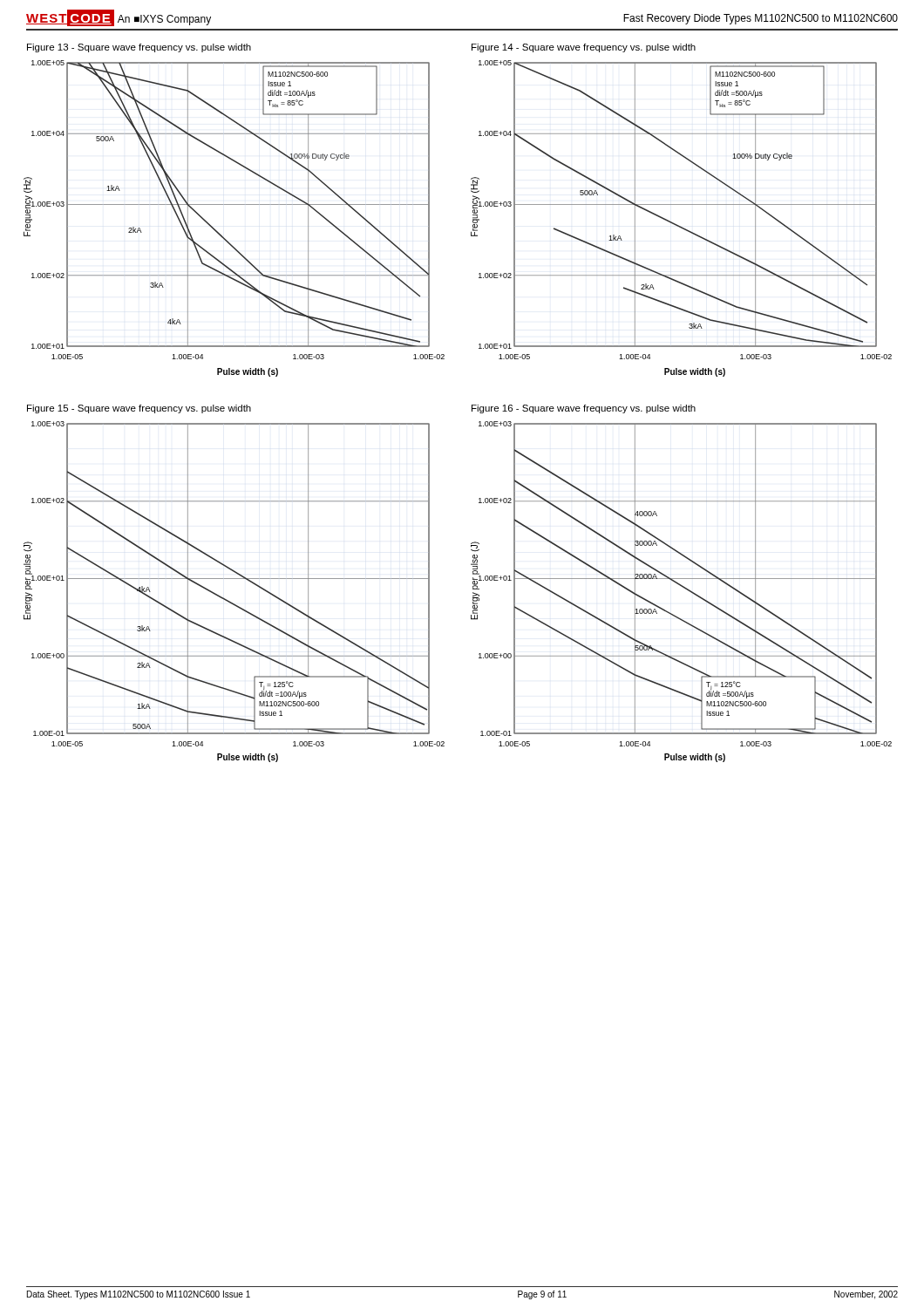
Task: Click the caption that begins "Figure 14 - Square wave"
Action: coord(583,47)
